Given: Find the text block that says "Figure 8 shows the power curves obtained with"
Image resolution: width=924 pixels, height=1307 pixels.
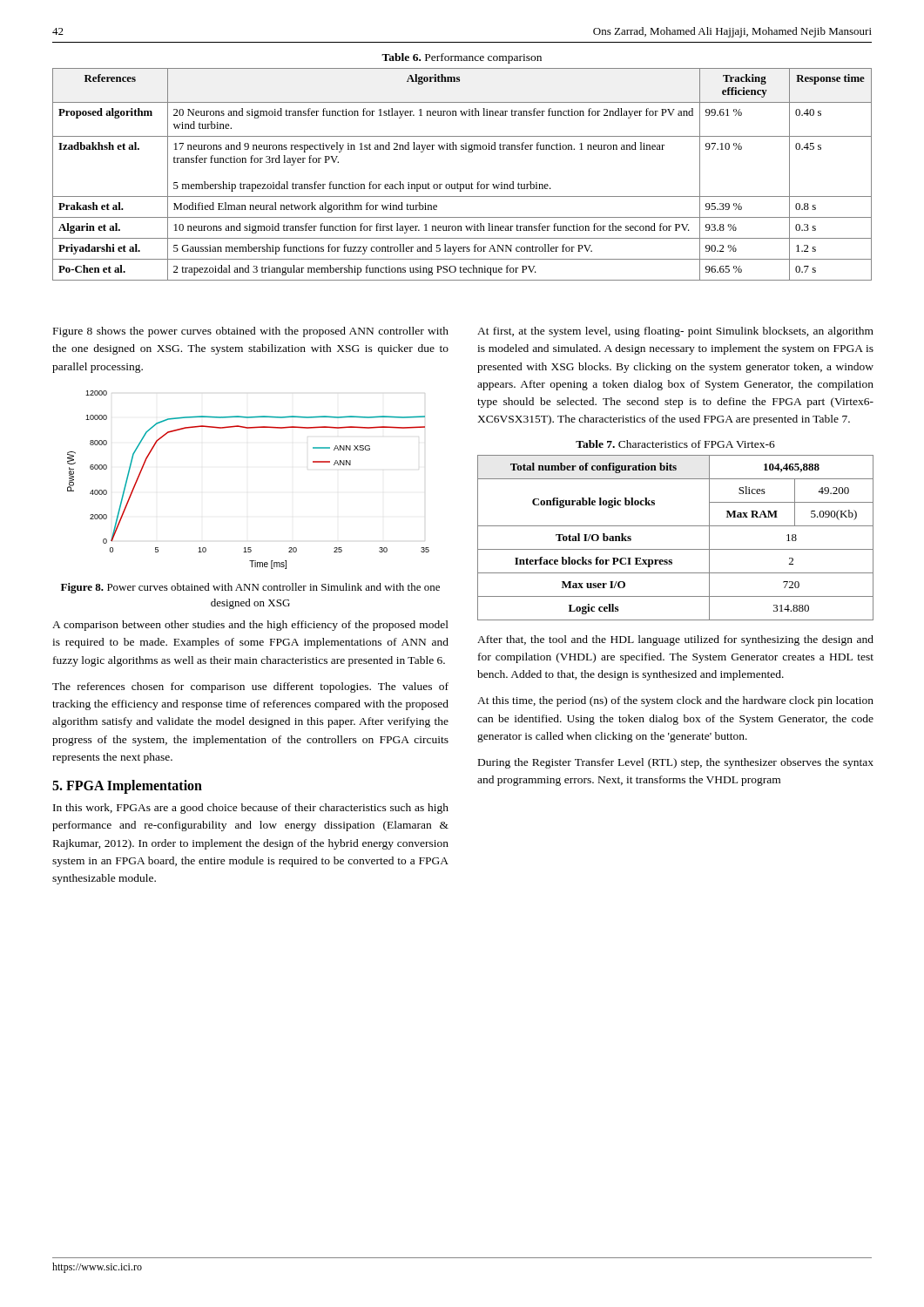Looking at the screenshot, I should [x=250, y=348].
